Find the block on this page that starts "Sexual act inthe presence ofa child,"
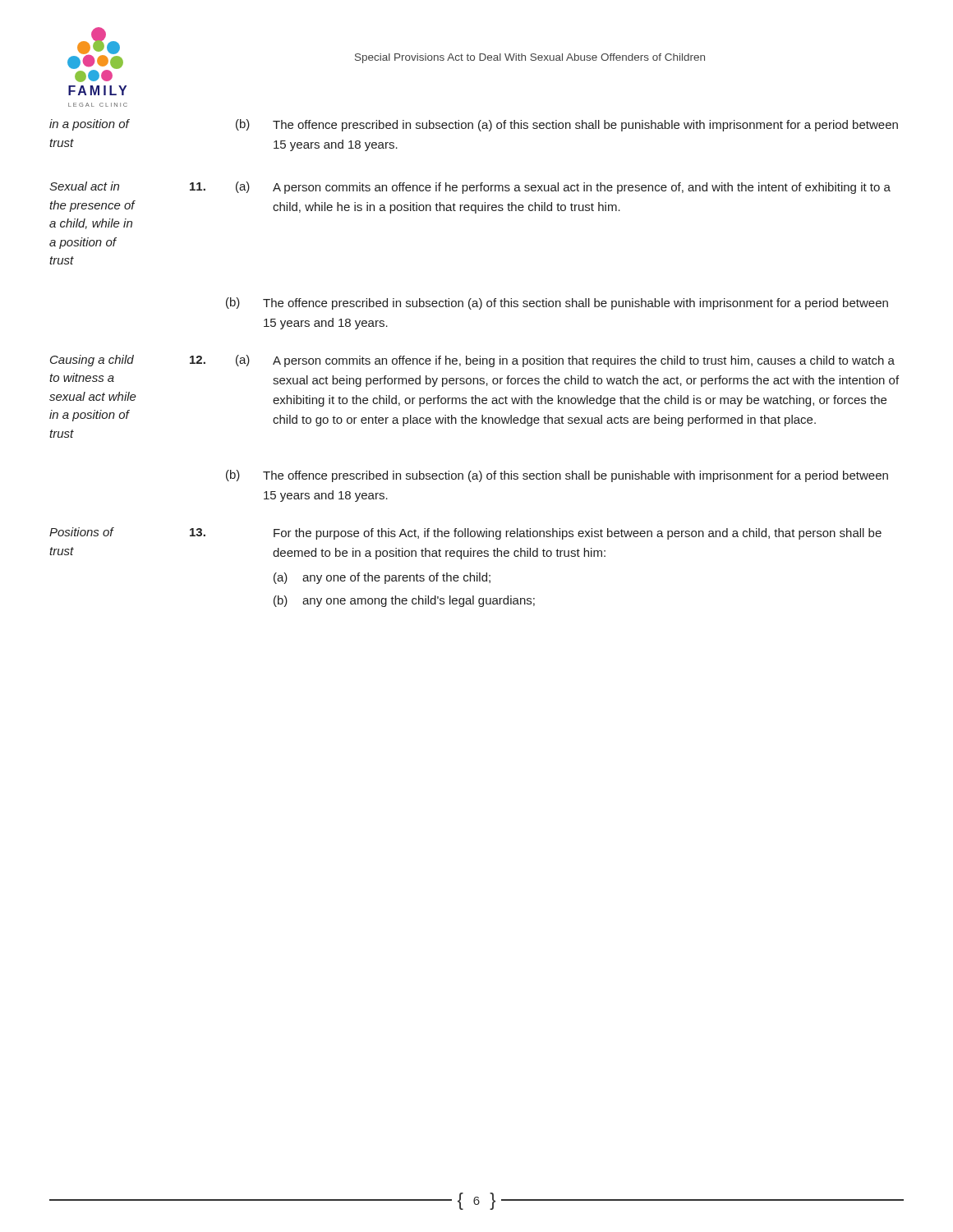The width and height of the screenshot is (953, 1232). [x=476, y=224]
